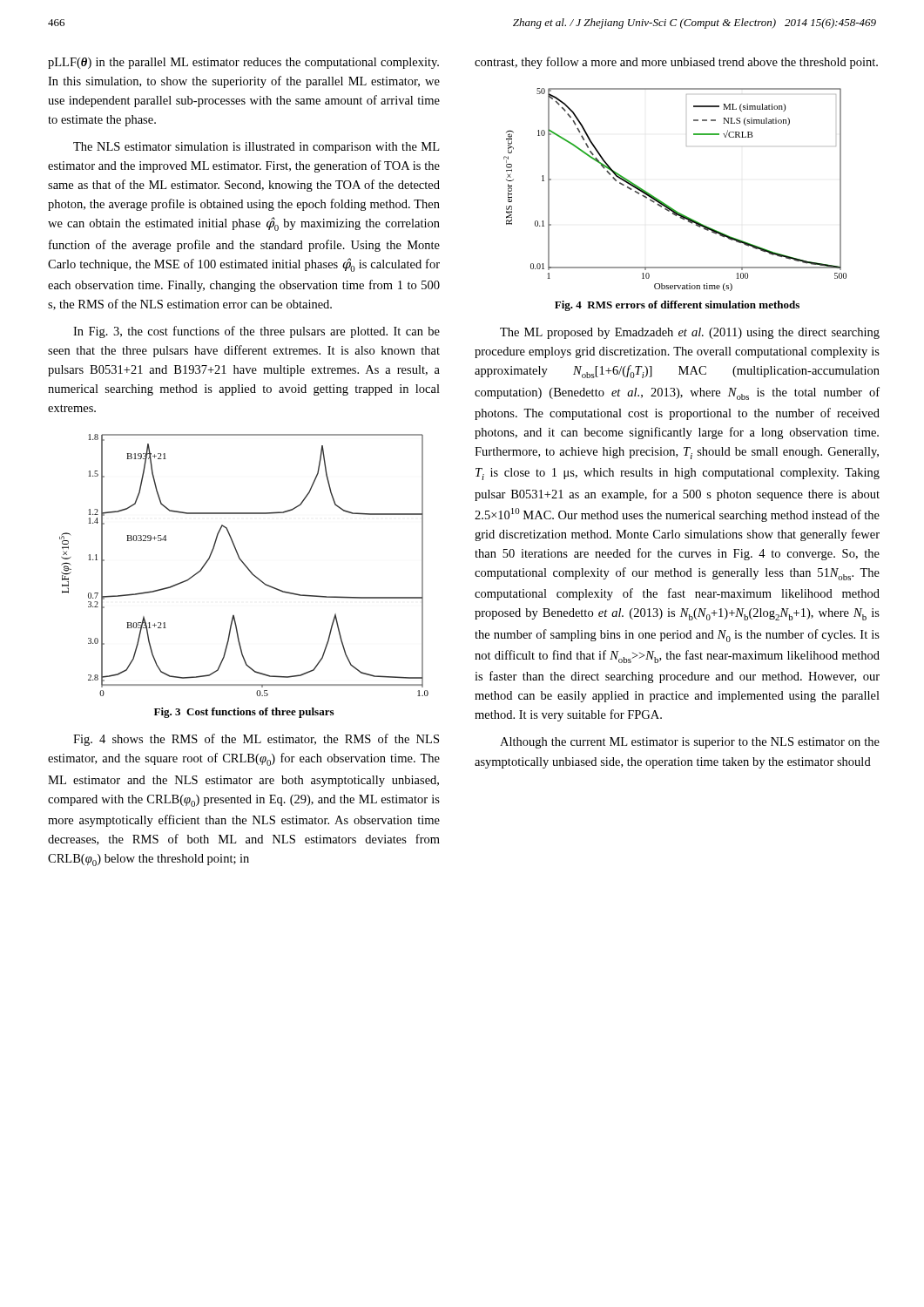Navigate to the passage starting "Fig. 4 RMS errors of different simulation methods"
This screenshot has width=924, height=1307.
coord(677,305)
